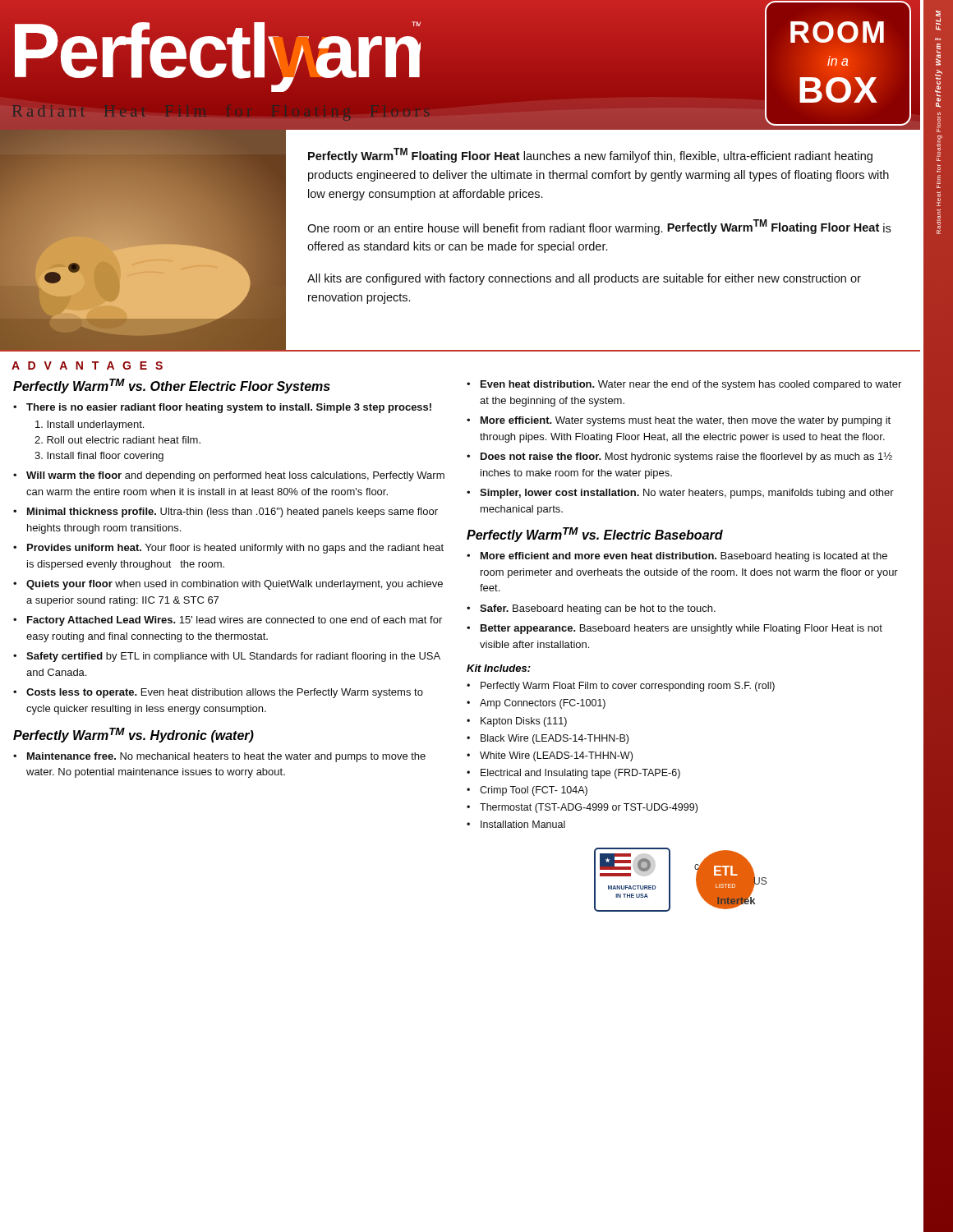Click where it says "• Crimp Tool (FCT- 104A)"
Image resolution: width=953 pixels, height=1232 pixels.
527,790
